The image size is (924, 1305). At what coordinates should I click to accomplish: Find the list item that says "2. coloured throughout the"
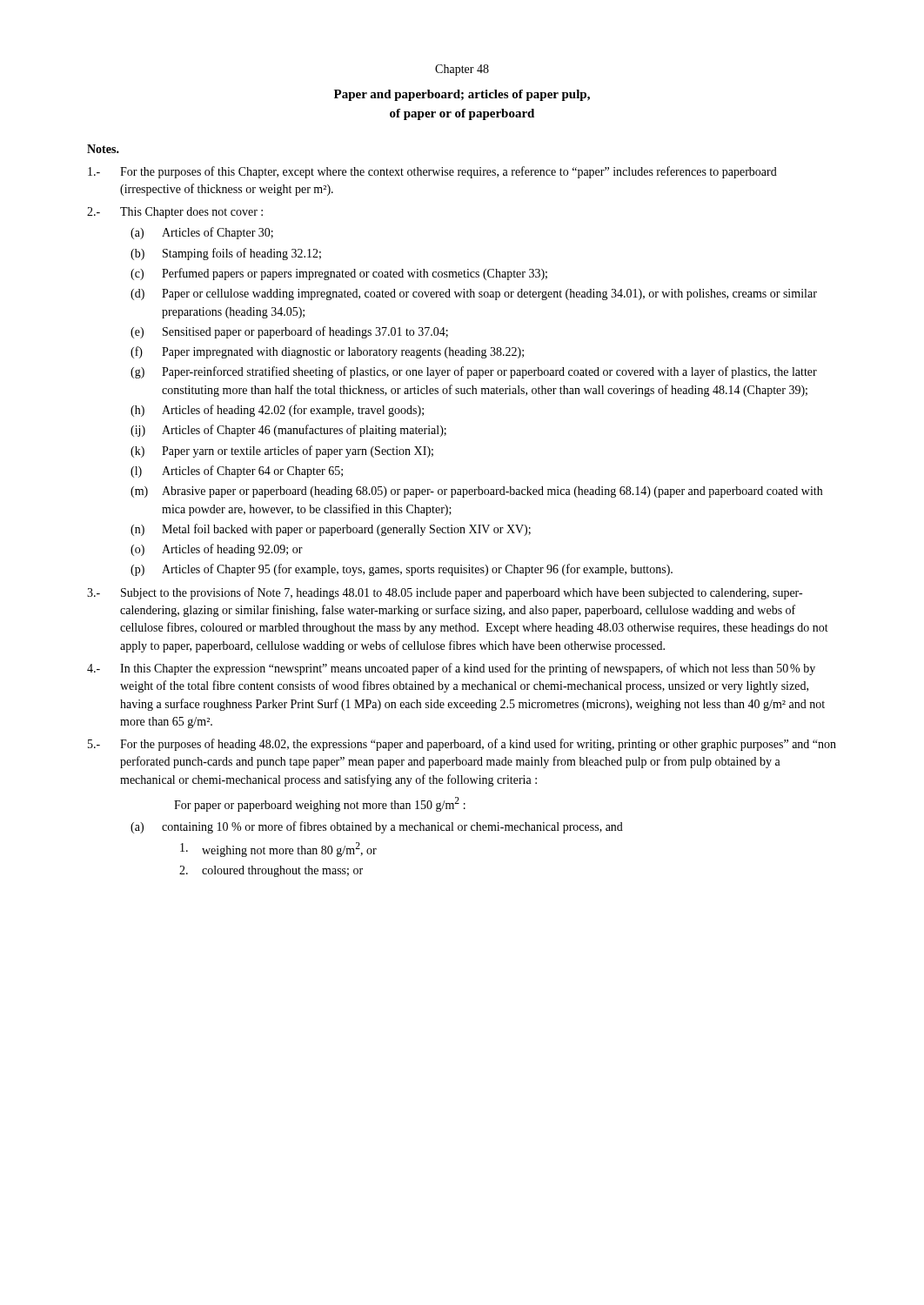pyautogui.click(x=271, y=871)
